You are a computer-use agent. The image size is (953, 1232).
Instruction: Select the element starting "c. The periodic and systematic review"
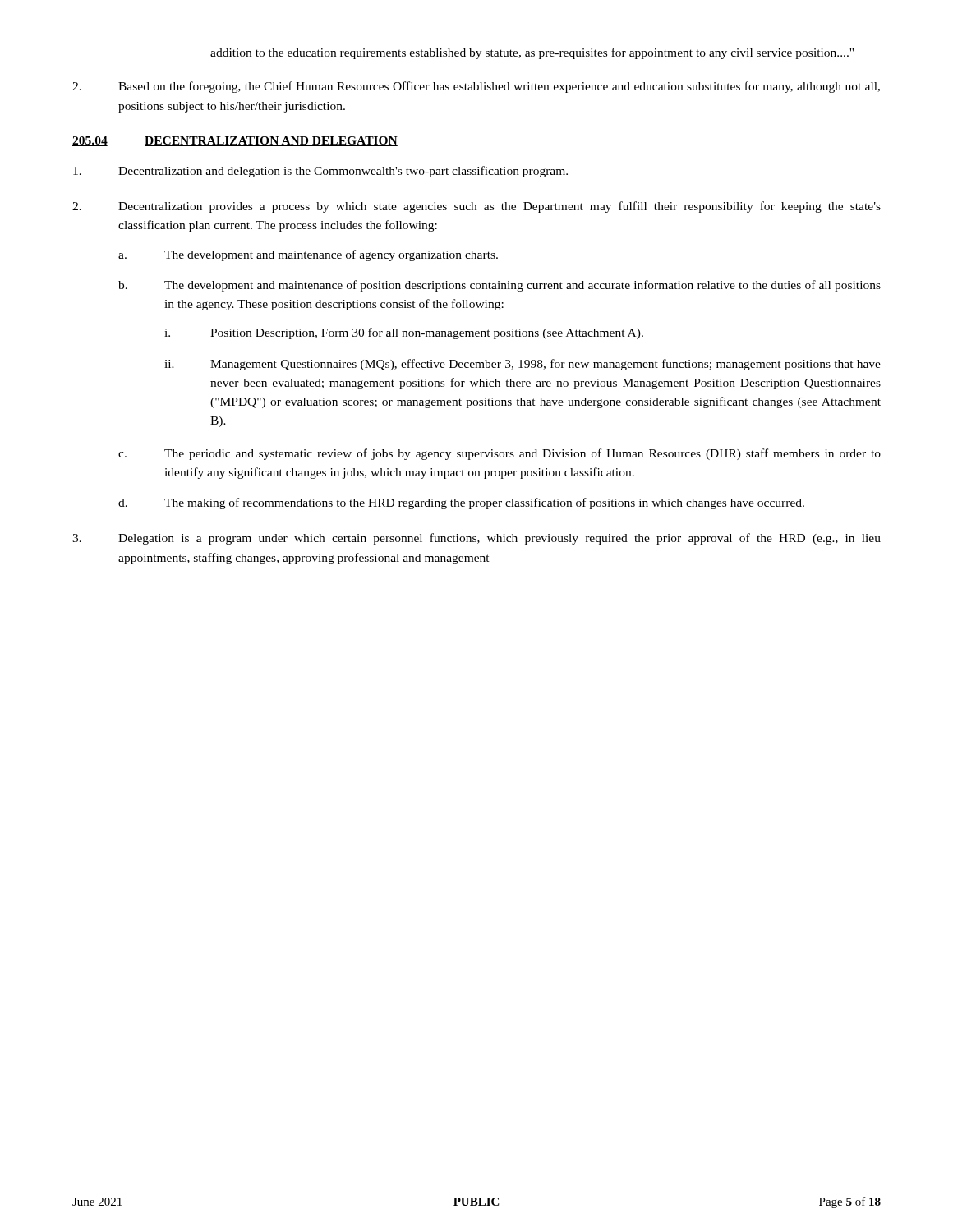tap(499, 462)
